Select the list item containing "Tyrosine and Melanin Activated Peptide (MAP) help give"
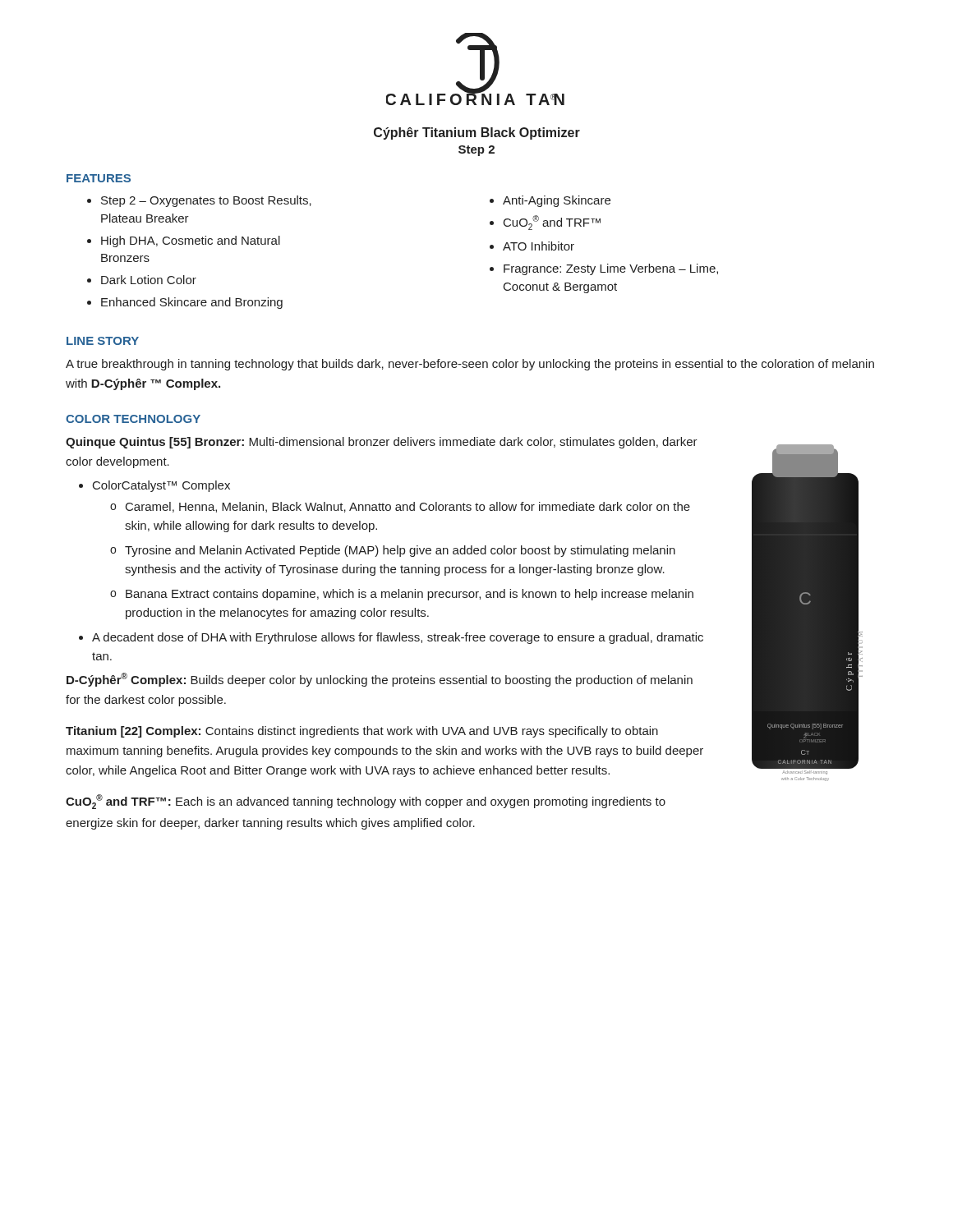This screenshot has width=953, height=1232. [400, 559]
